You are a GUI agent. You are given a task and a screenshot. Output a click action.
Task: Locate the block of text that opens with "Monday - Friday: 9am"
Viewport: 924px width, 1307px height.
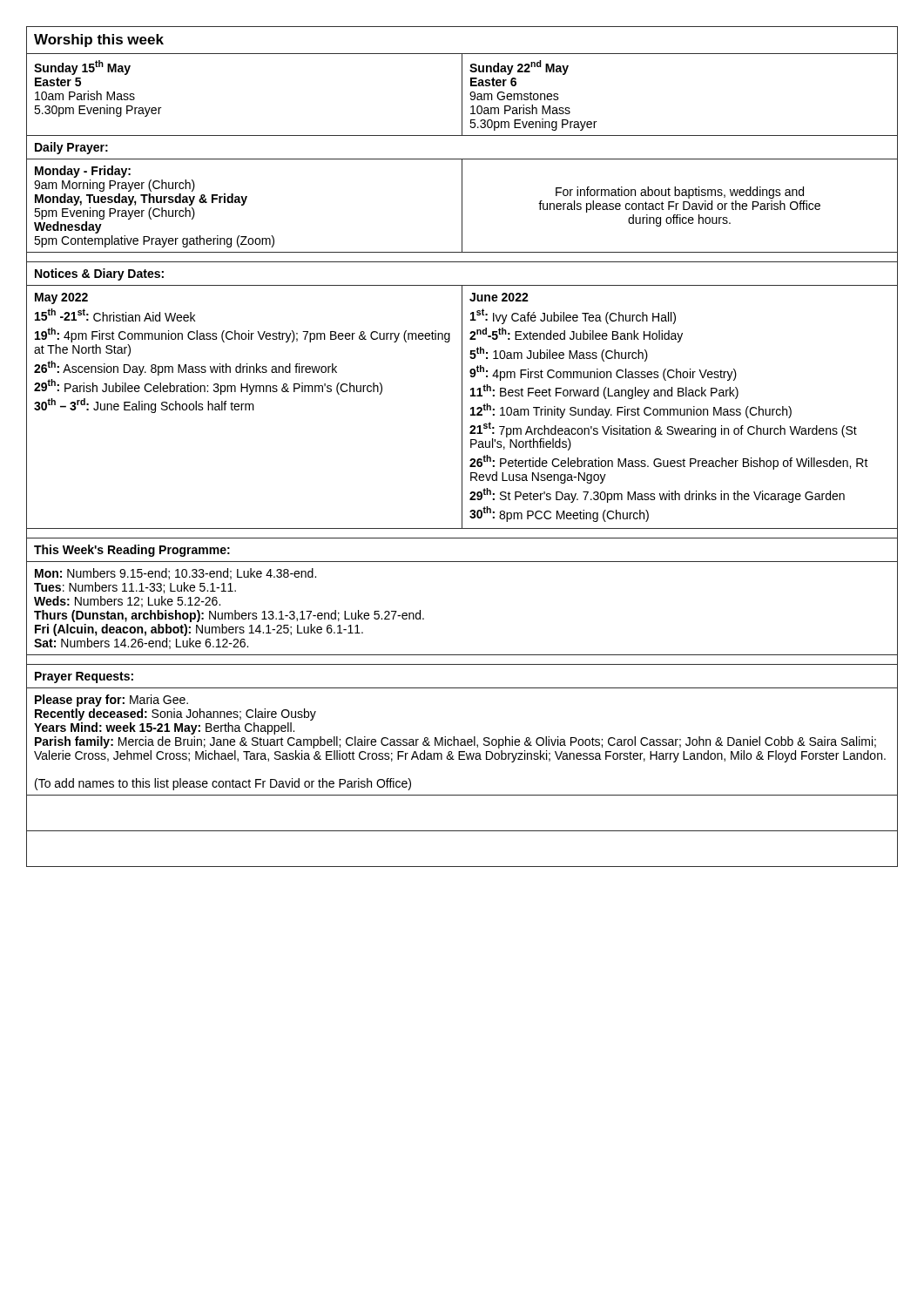click(155, 205)
